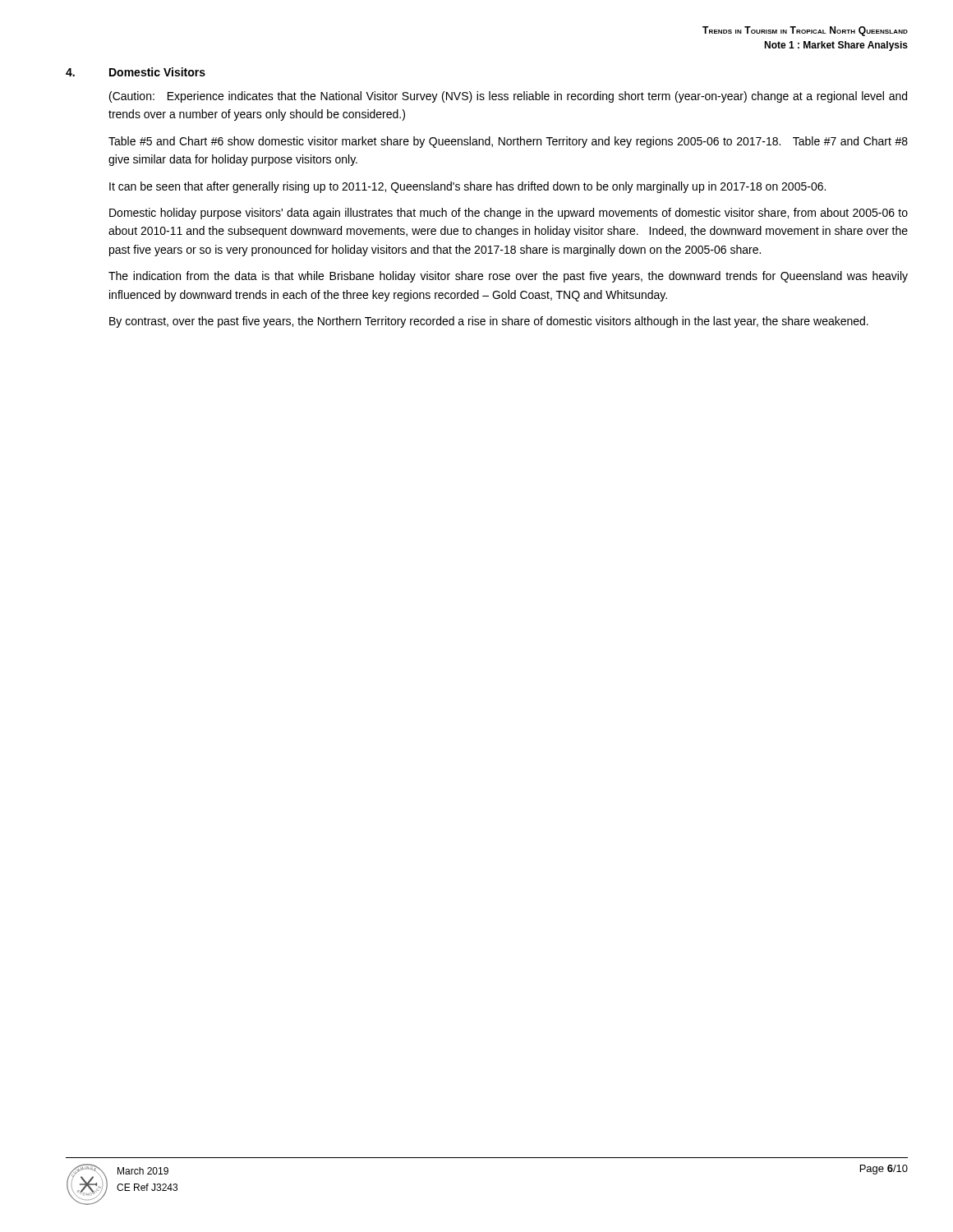Image resolution: width=953 pixels, height=1232 pixels.
Task: Point to the region starting "(Caution: Experience indicates that the National Visitor Survey"
Action: click(508, 105)
